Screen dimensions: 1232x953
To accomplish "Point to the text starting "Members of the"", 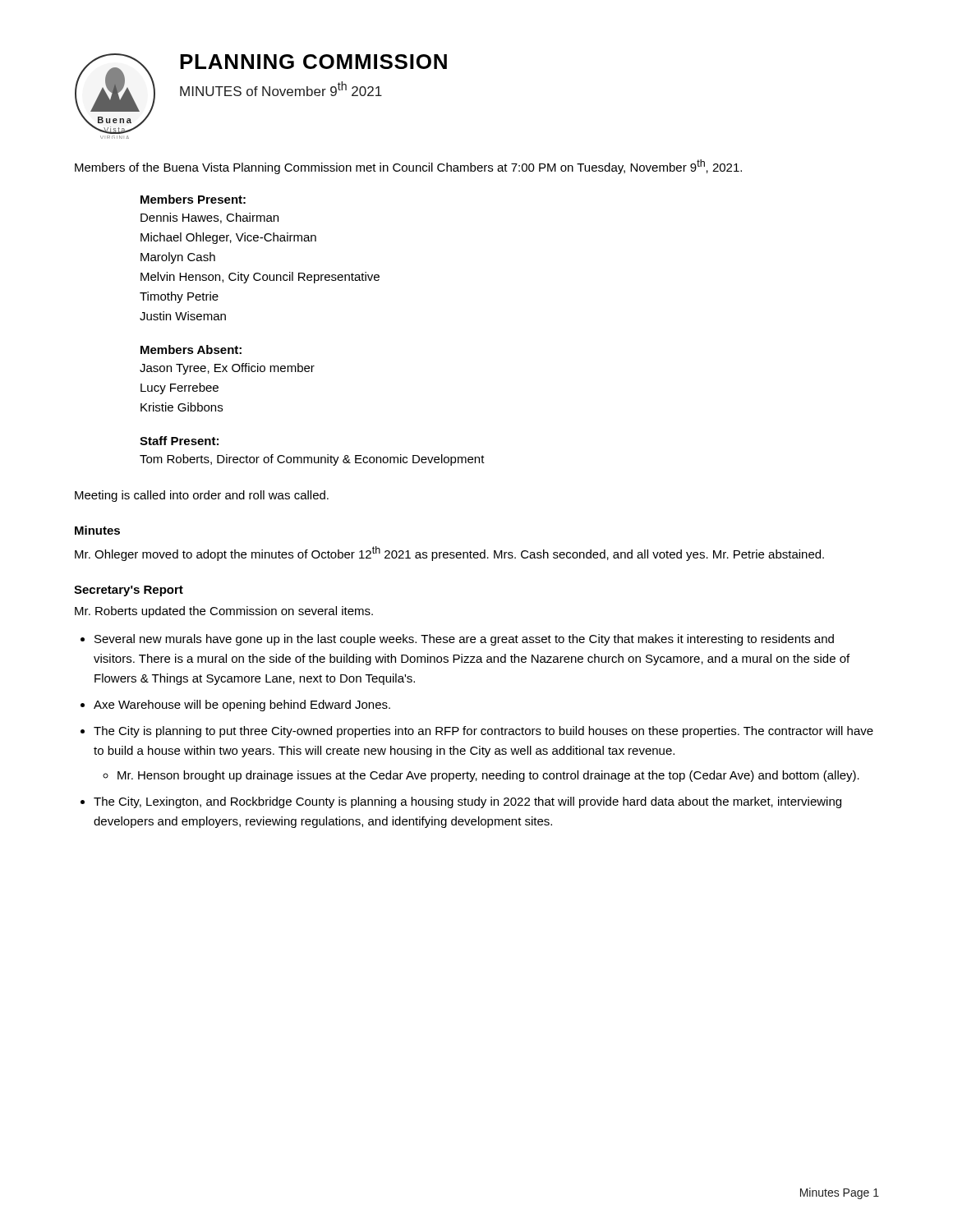I will (x=409, y=166).
